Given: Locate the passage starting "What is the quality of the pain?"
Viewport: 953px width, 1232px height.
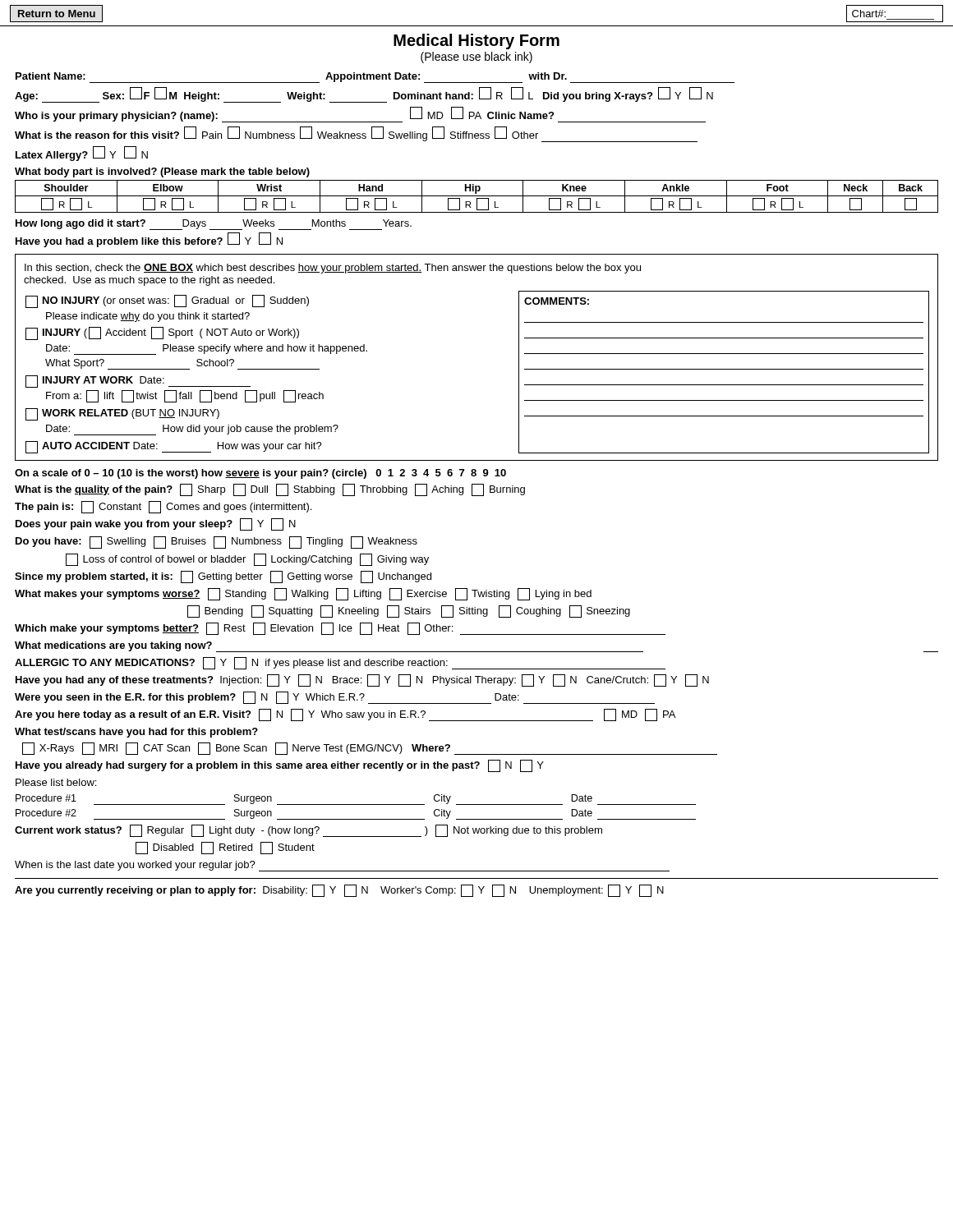Looking at the screenshot, I should click(x=270, y=490).
